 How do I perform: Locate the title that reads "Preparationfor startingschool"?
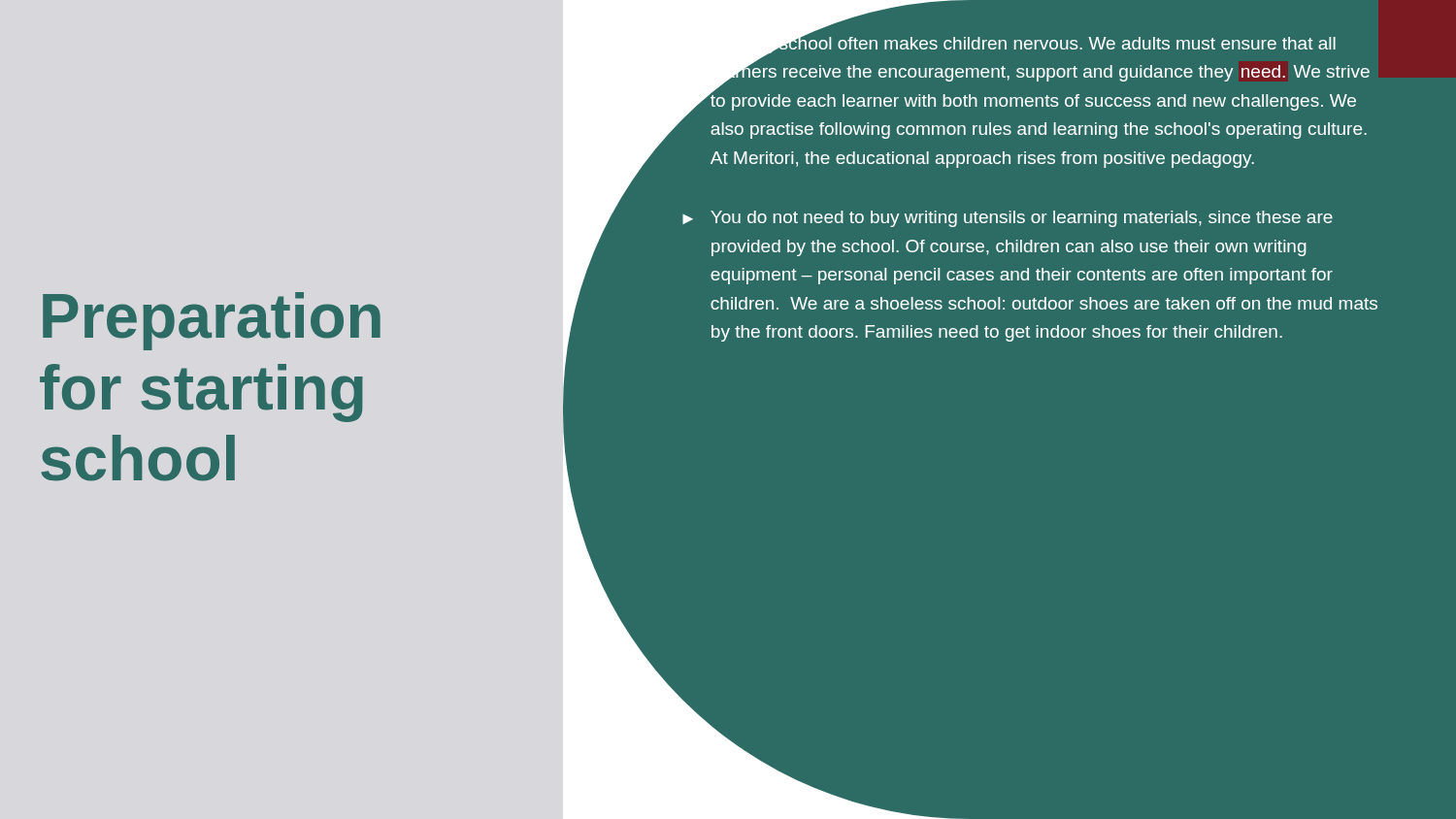click(282, 389)
